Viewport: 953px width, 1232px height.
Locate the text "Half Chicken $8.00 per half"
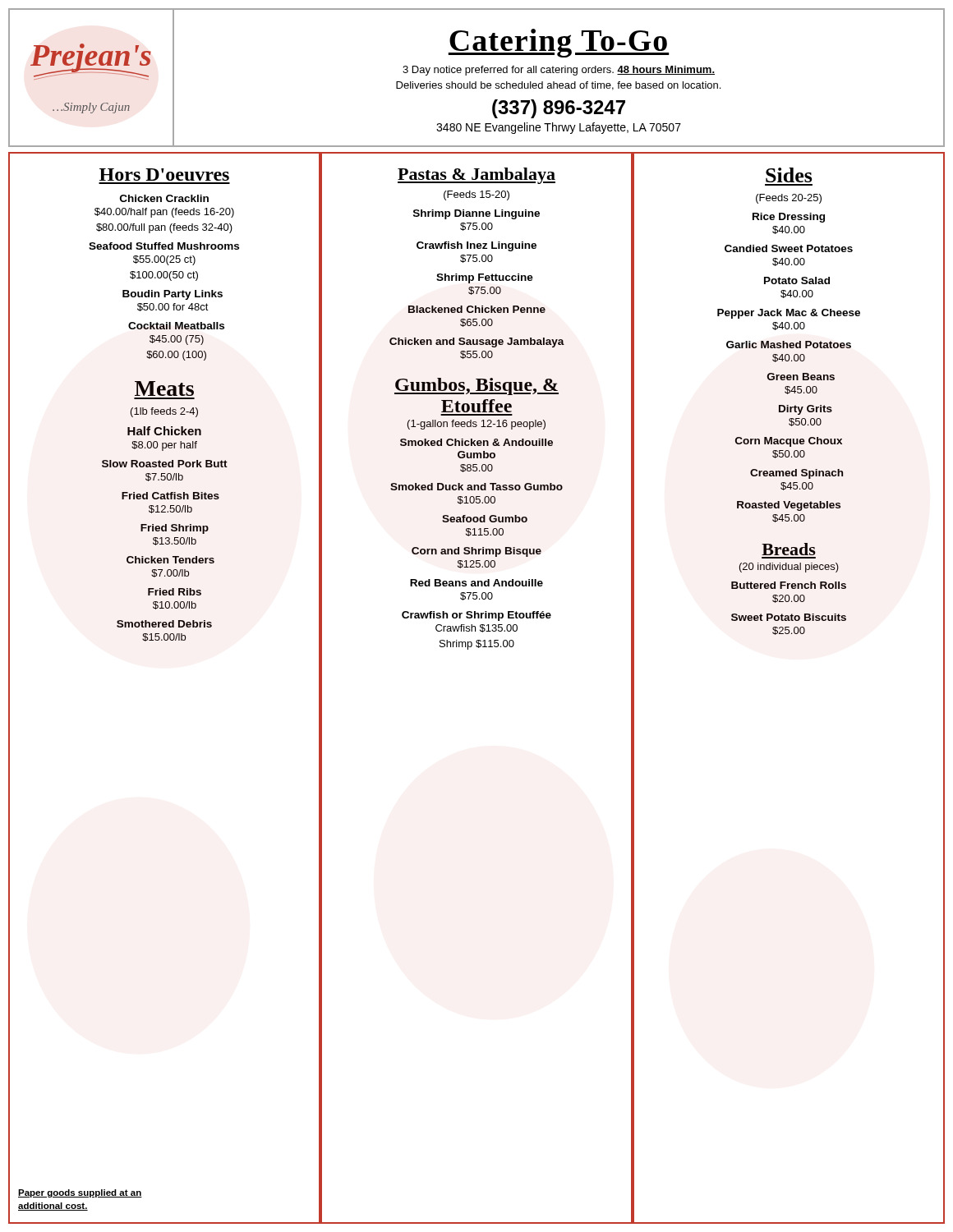[164, 437]
